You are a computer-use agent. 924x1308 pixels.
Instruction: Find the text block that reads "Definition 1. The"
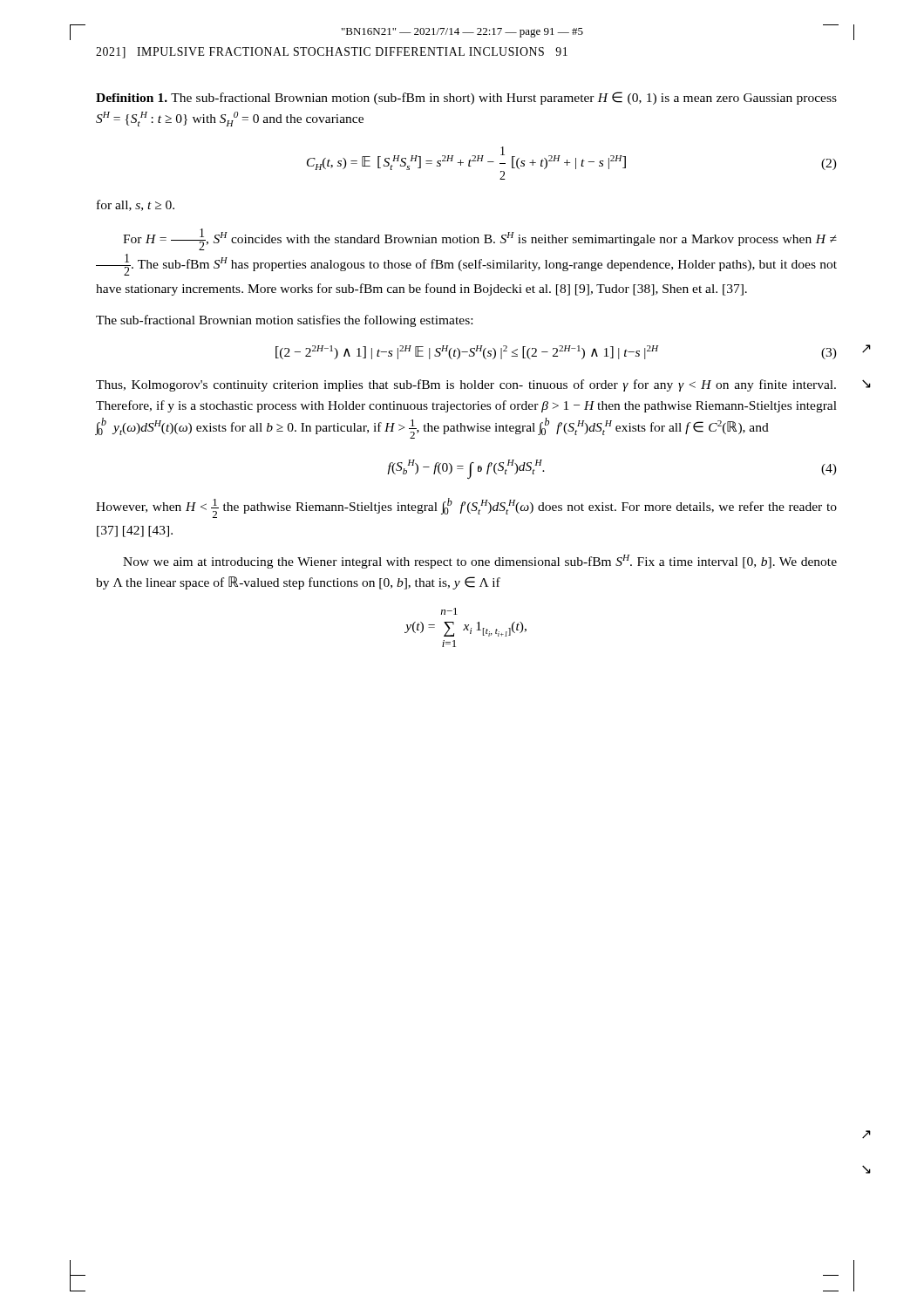coord(466,109)
